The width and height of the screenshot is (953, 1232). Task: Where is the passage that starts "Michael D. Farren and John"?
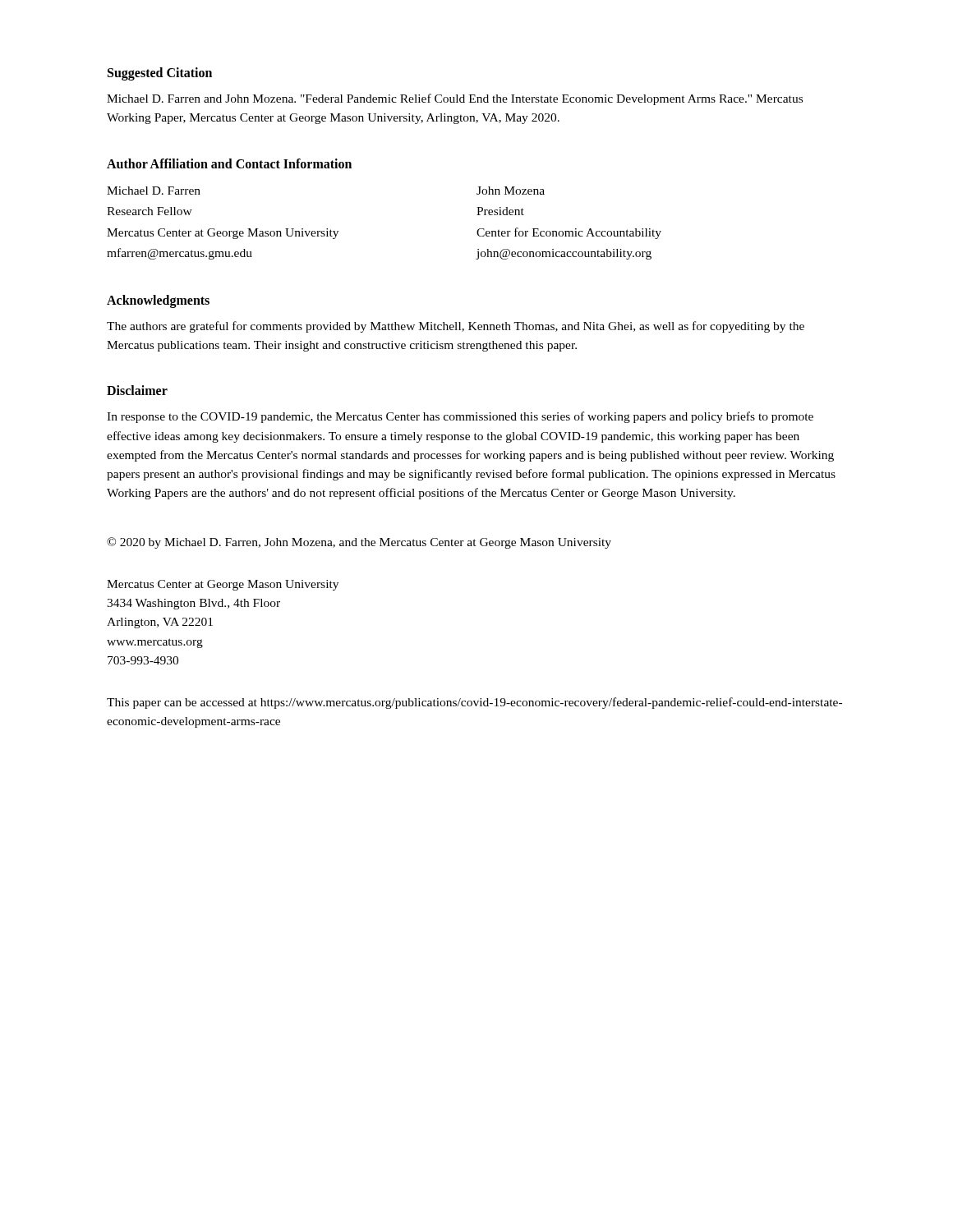[x=455, y=108]
